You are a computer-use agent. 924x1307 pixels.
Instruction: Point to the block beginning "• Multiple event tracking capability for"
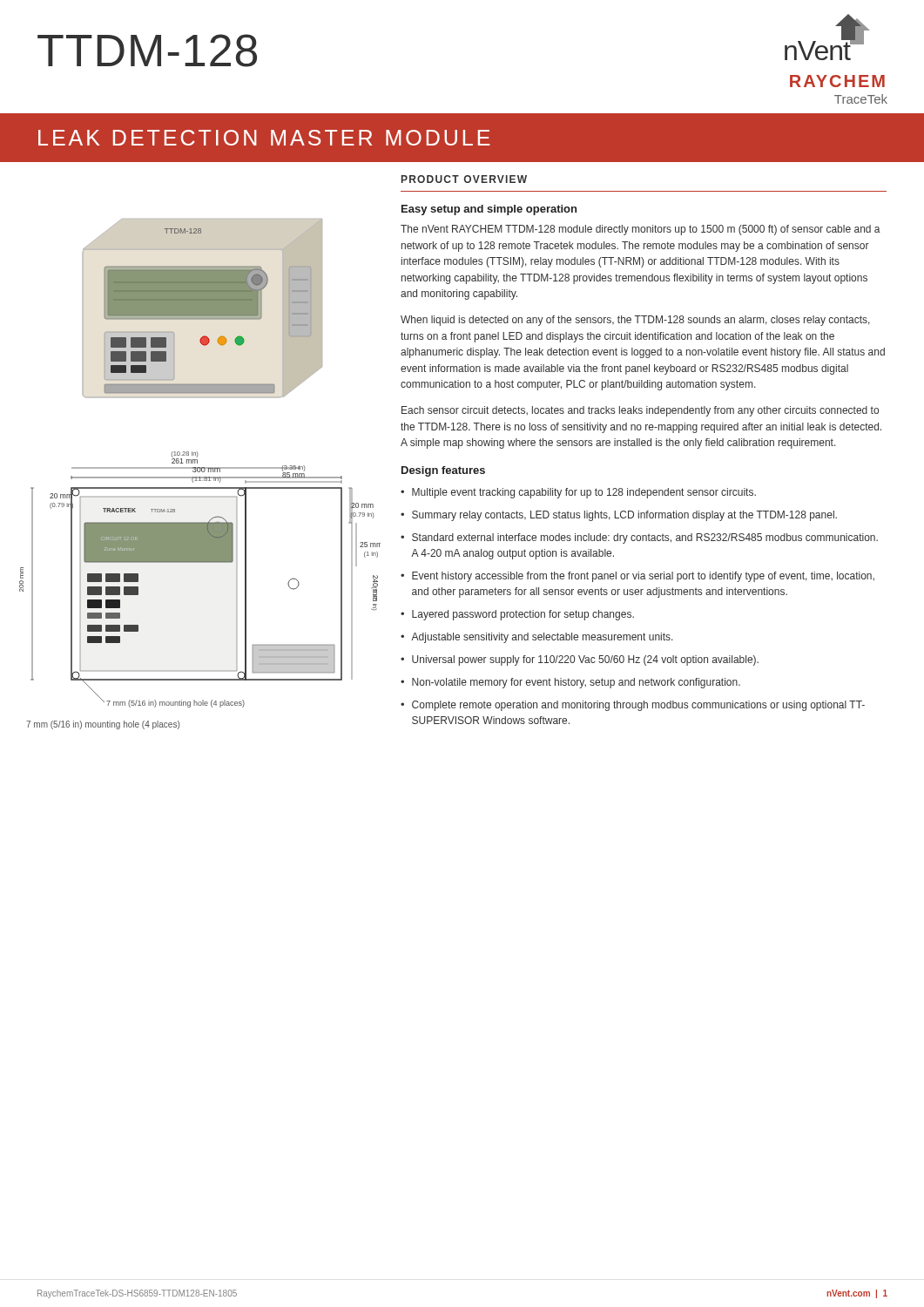tap(579, 492)
